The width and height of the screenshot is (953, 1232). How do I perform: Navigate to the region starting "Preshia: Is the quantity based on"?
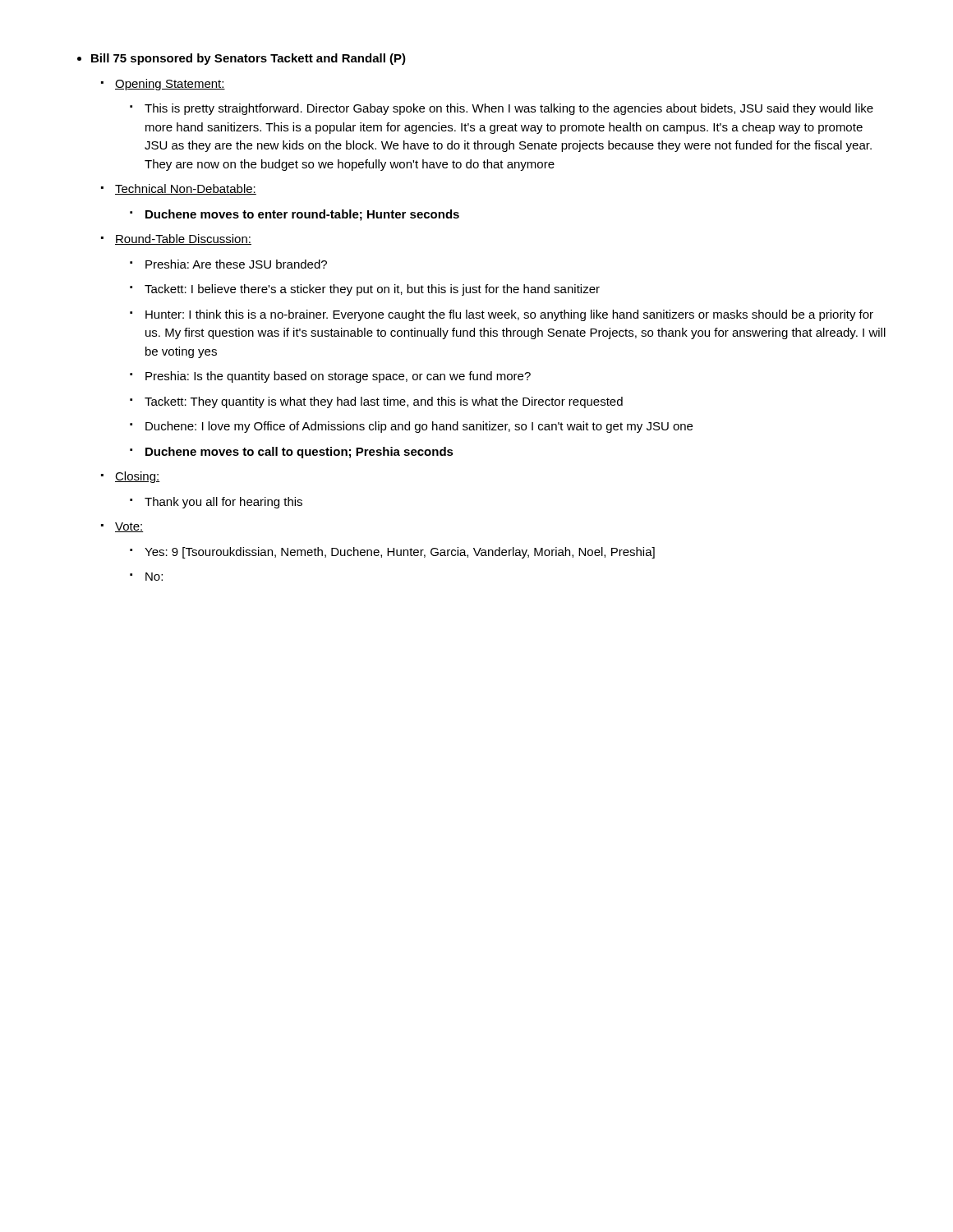pyautogui.click(x=338, y=376)
